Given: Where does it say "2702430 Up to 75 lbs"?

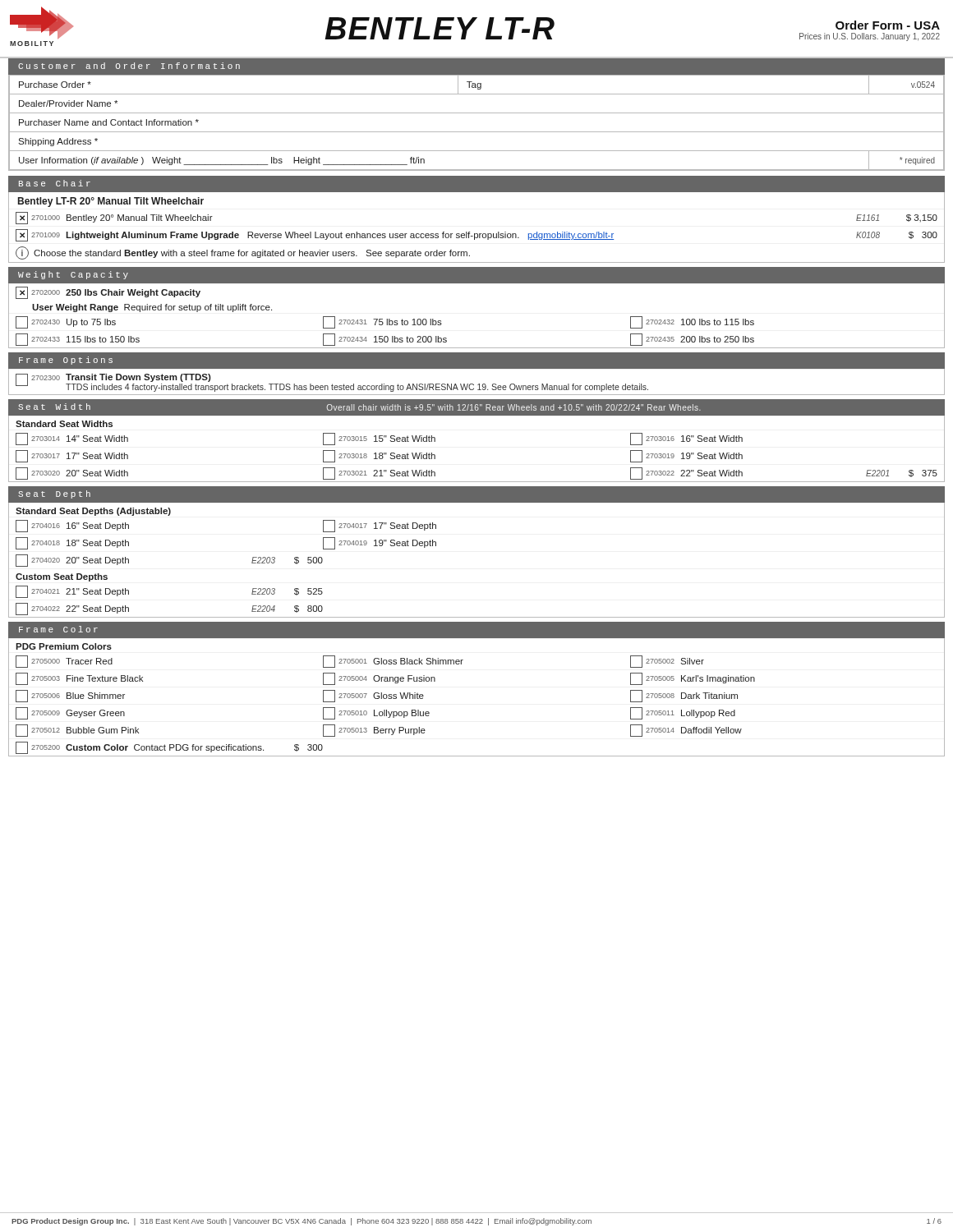Looking at the screenshot, I should (66, 322).
